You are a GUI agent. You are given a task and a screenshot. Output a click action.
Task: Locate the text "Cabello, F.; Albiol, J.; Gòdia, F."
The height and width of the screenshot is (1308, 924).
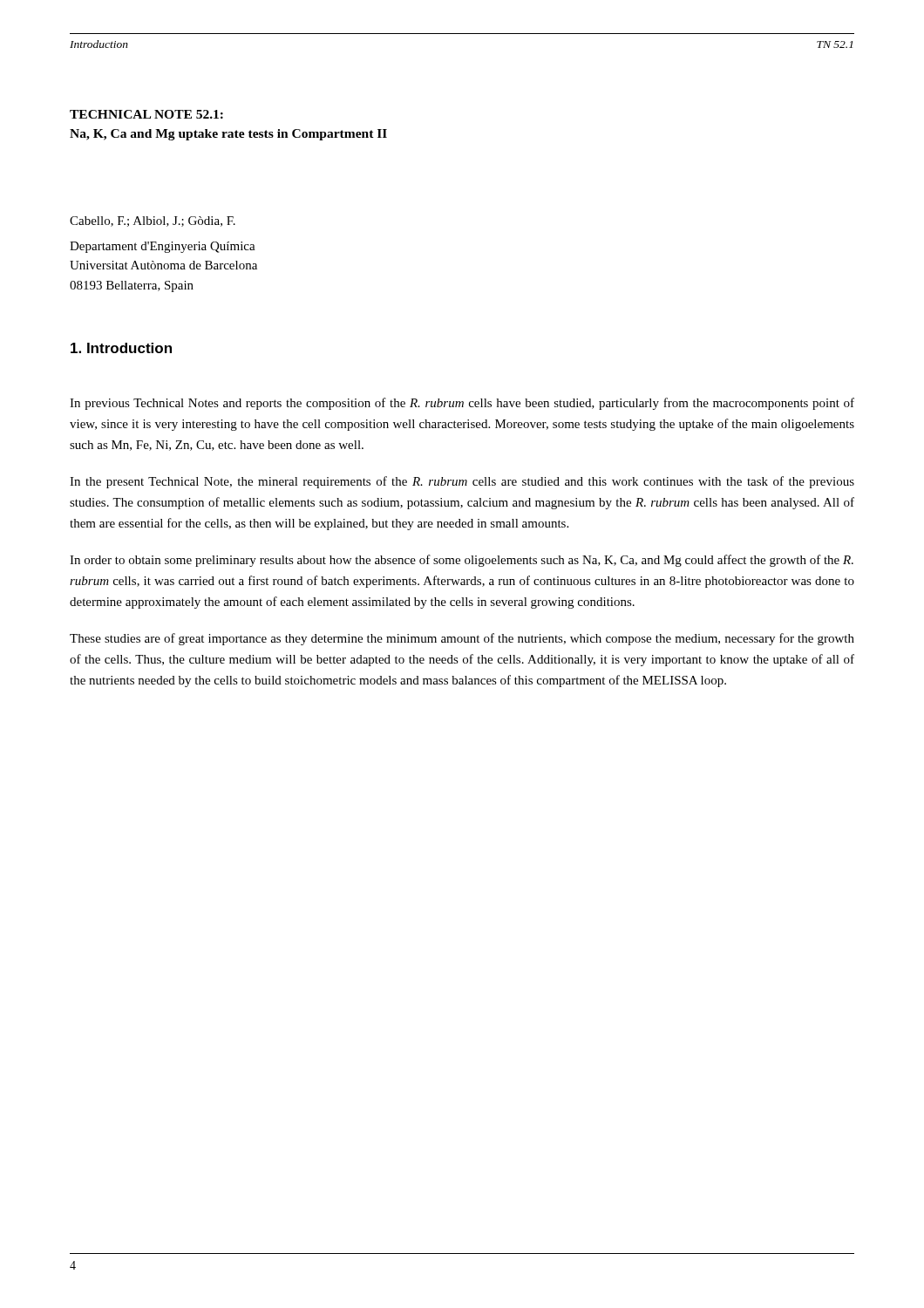click(x=153, y=221)
